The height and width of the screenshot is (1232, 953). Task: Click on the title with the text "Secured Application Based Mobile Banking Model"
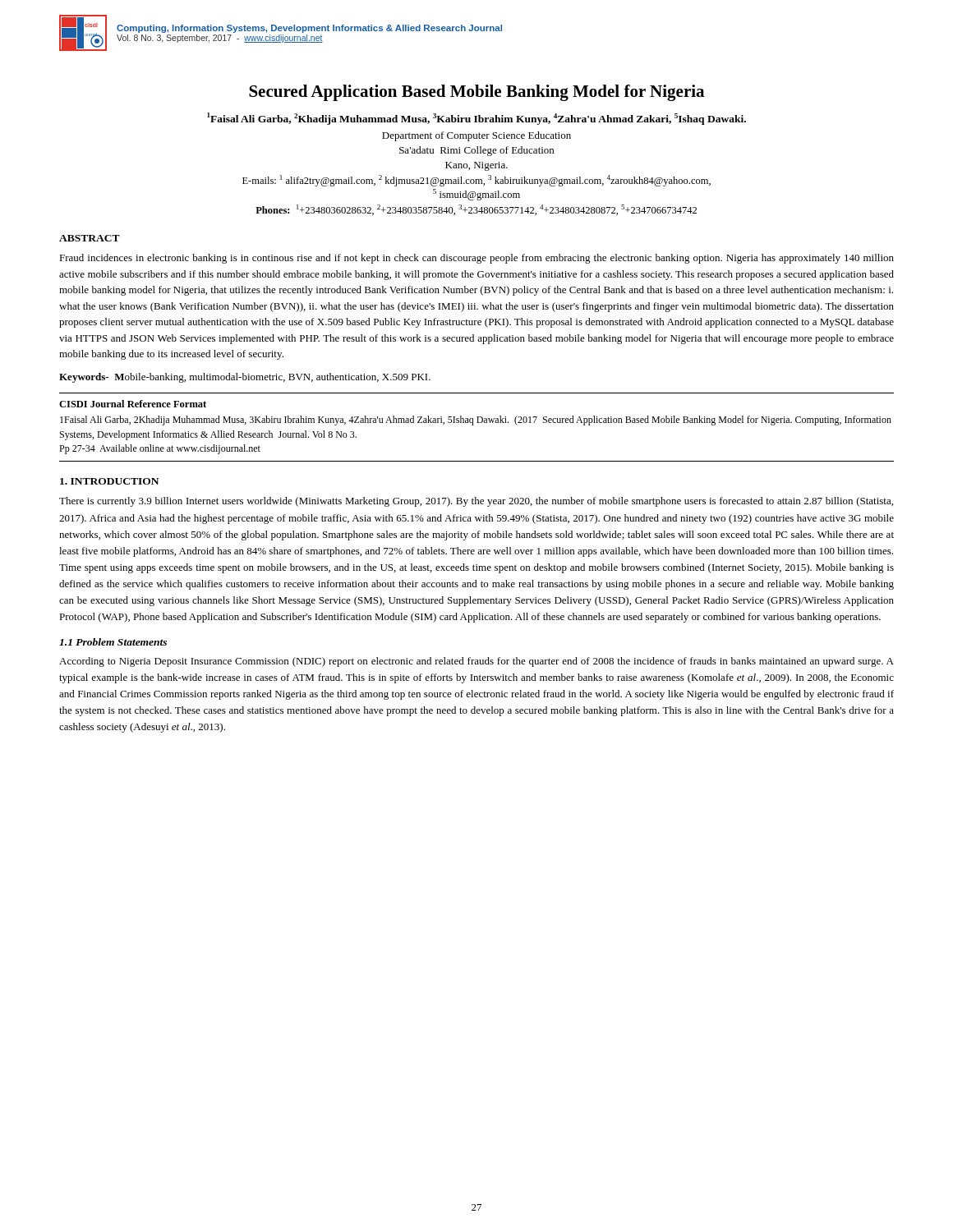click(476, 91)
